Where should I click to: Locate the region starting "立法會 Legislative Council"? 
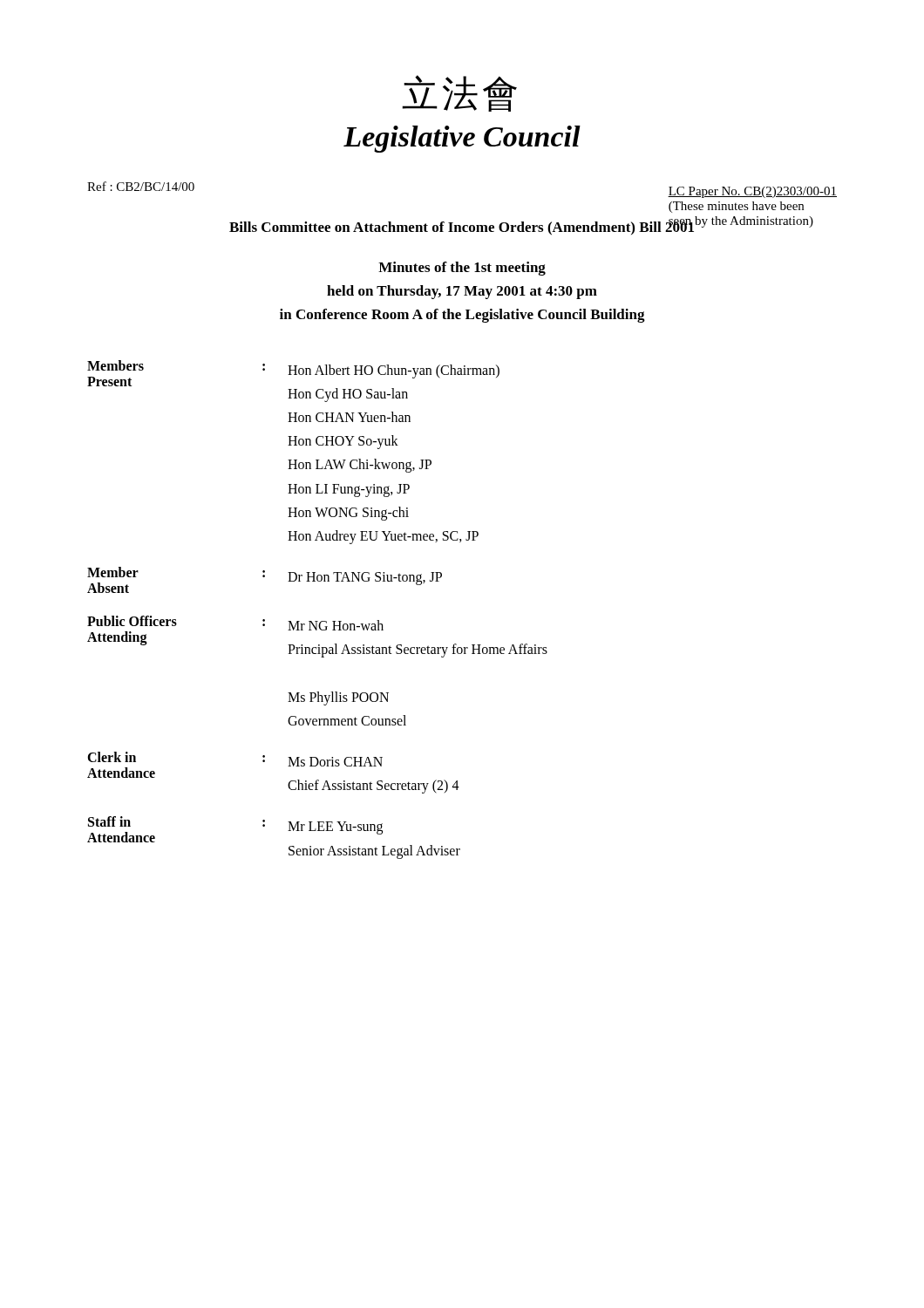tap(462, 112)
